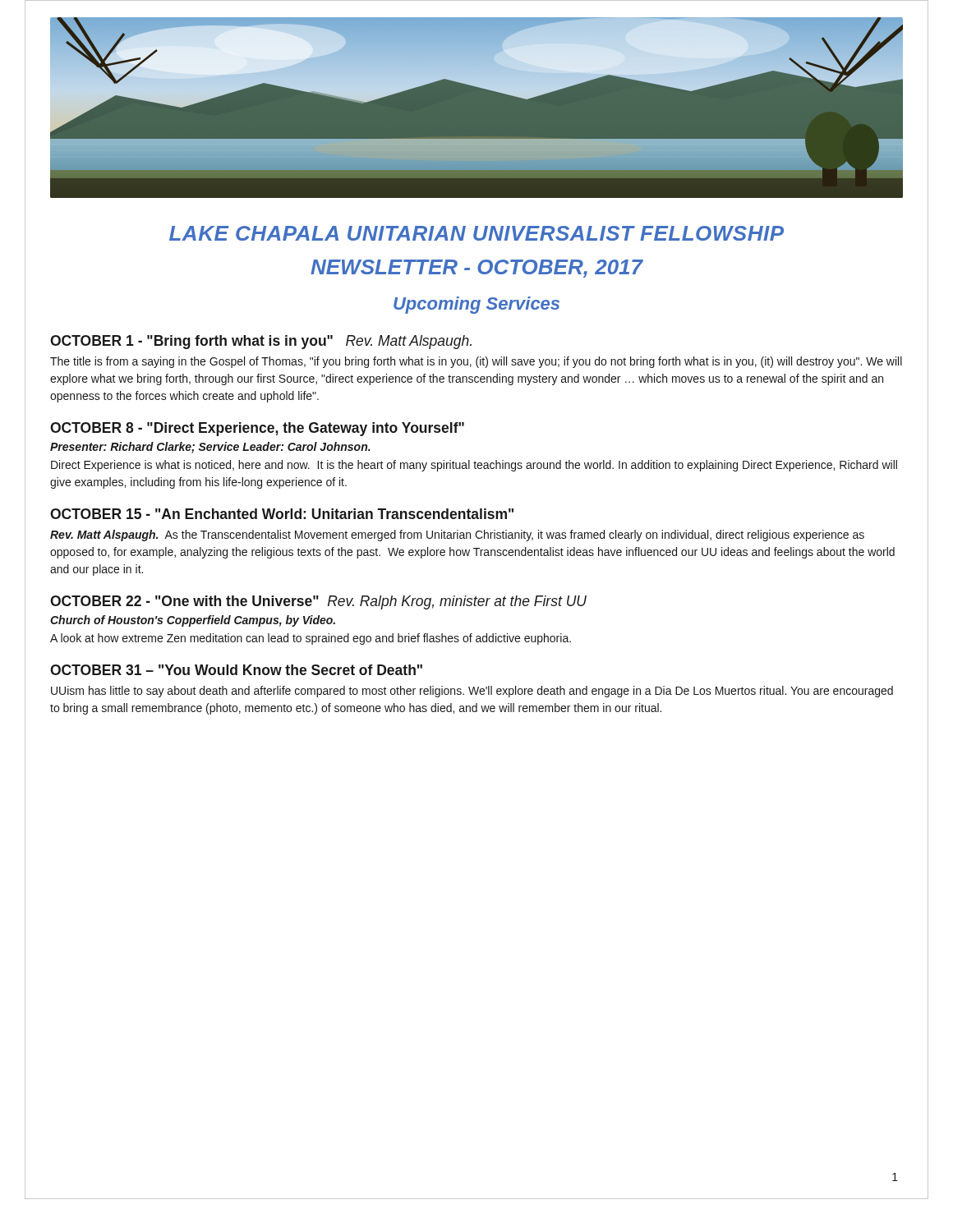953x1232 pixels.
Task: Click on the text block containing "The title is from a saying"
Action: click(x=476, y=379)
